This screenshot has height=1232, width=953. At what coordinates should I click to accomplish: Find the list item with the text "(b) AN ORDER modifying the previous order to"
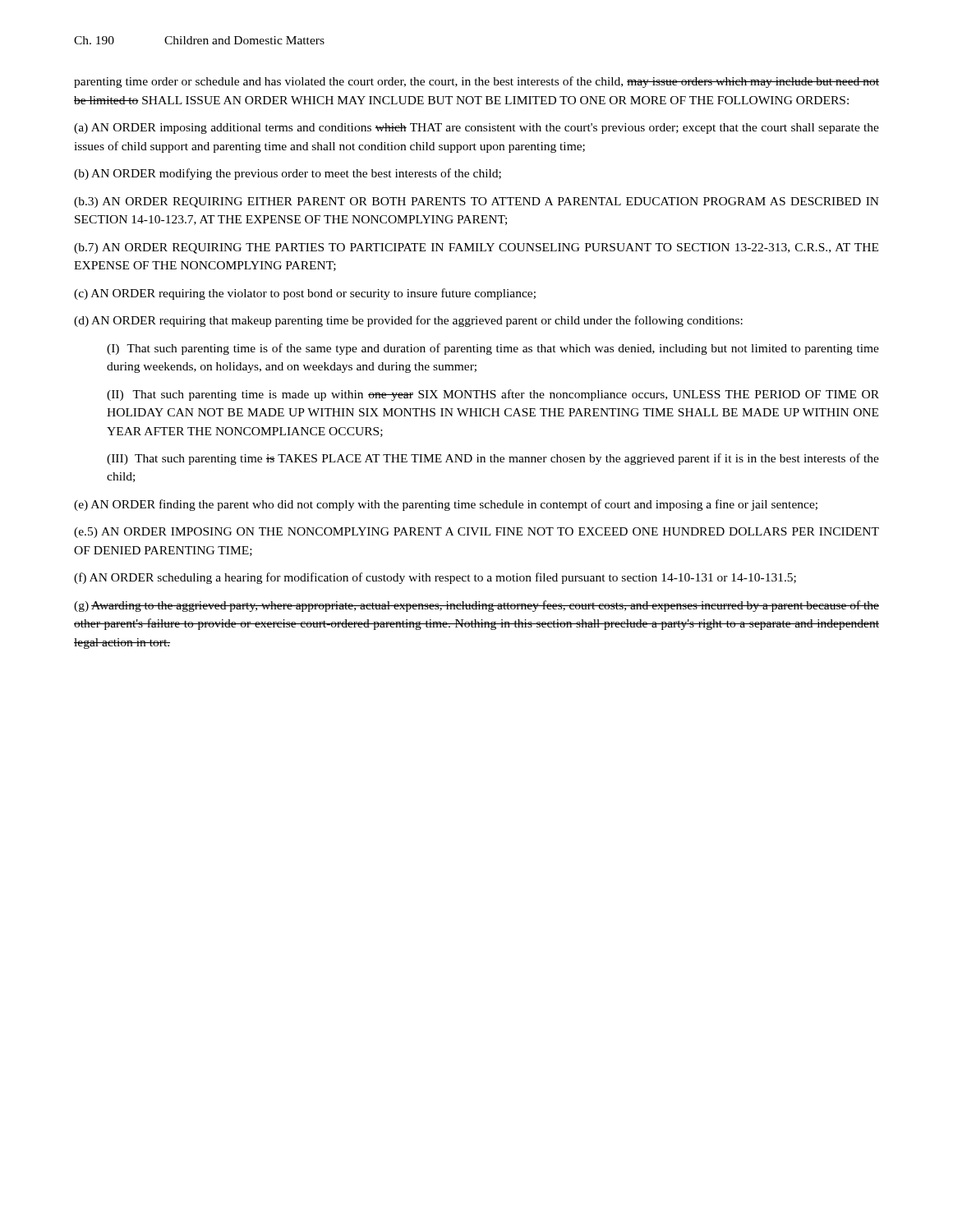tap(476, 174)
